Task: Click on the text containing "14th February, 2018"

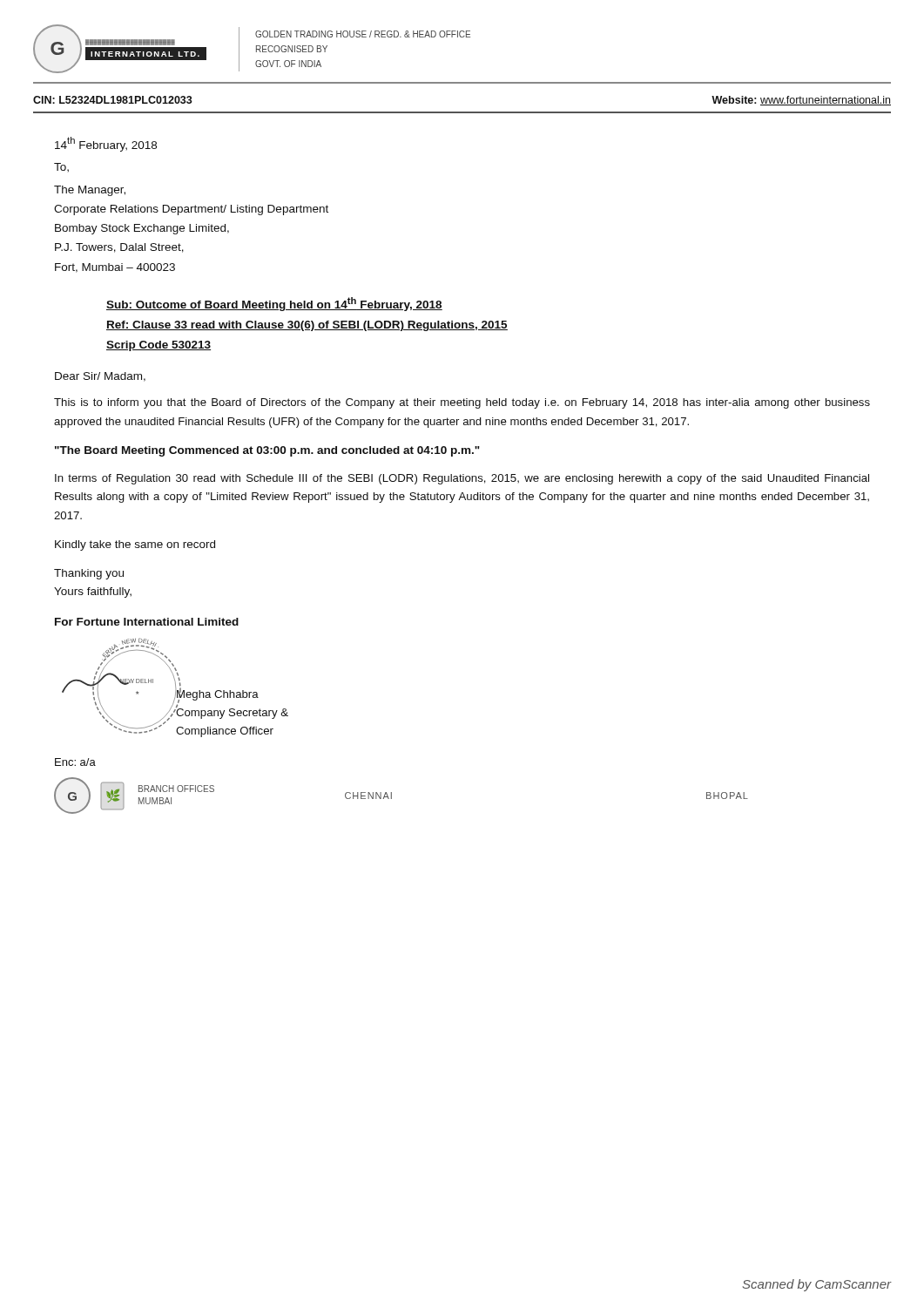Action: [x=106, y=143]
